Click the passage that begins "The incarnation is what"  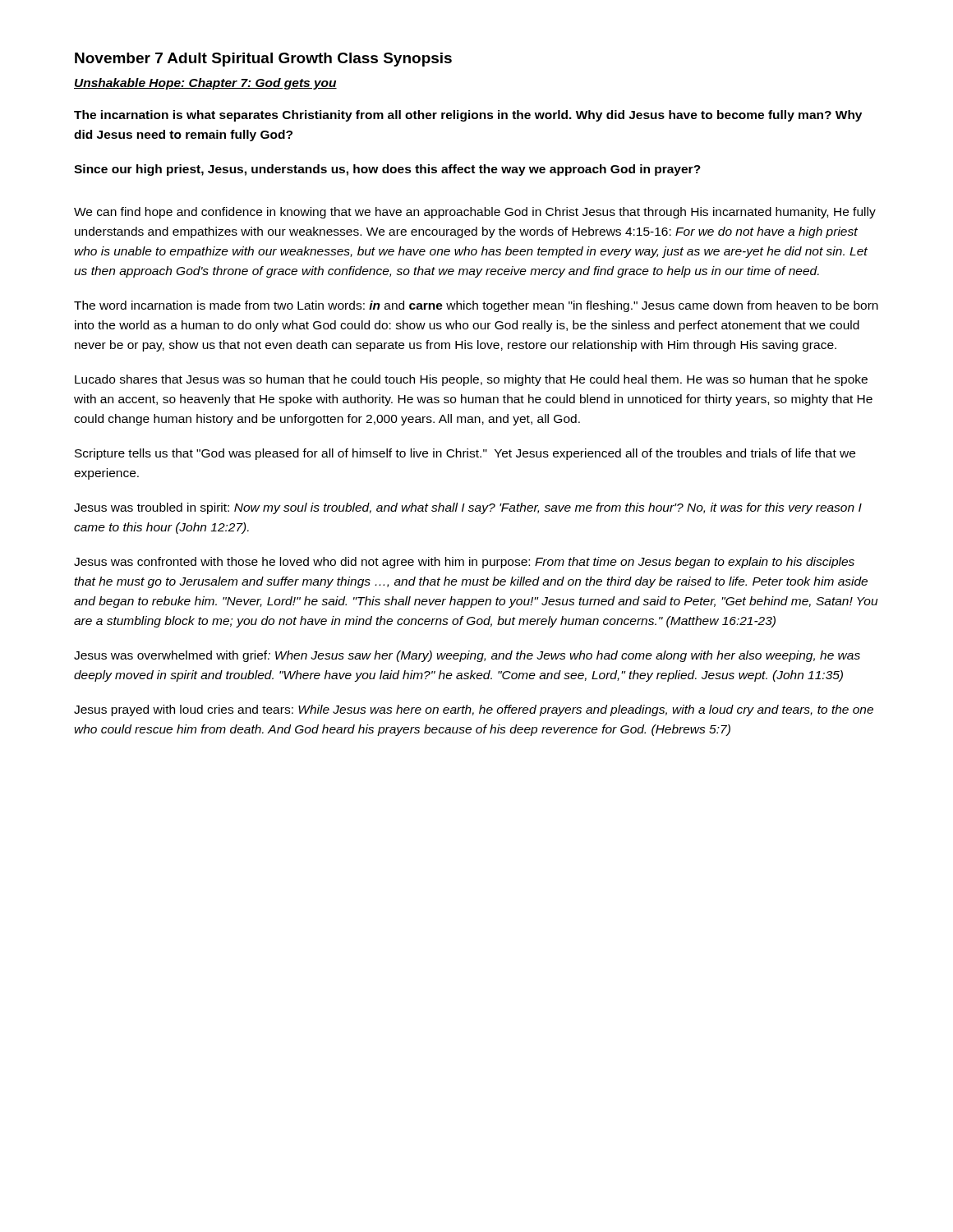click(468, 124)
